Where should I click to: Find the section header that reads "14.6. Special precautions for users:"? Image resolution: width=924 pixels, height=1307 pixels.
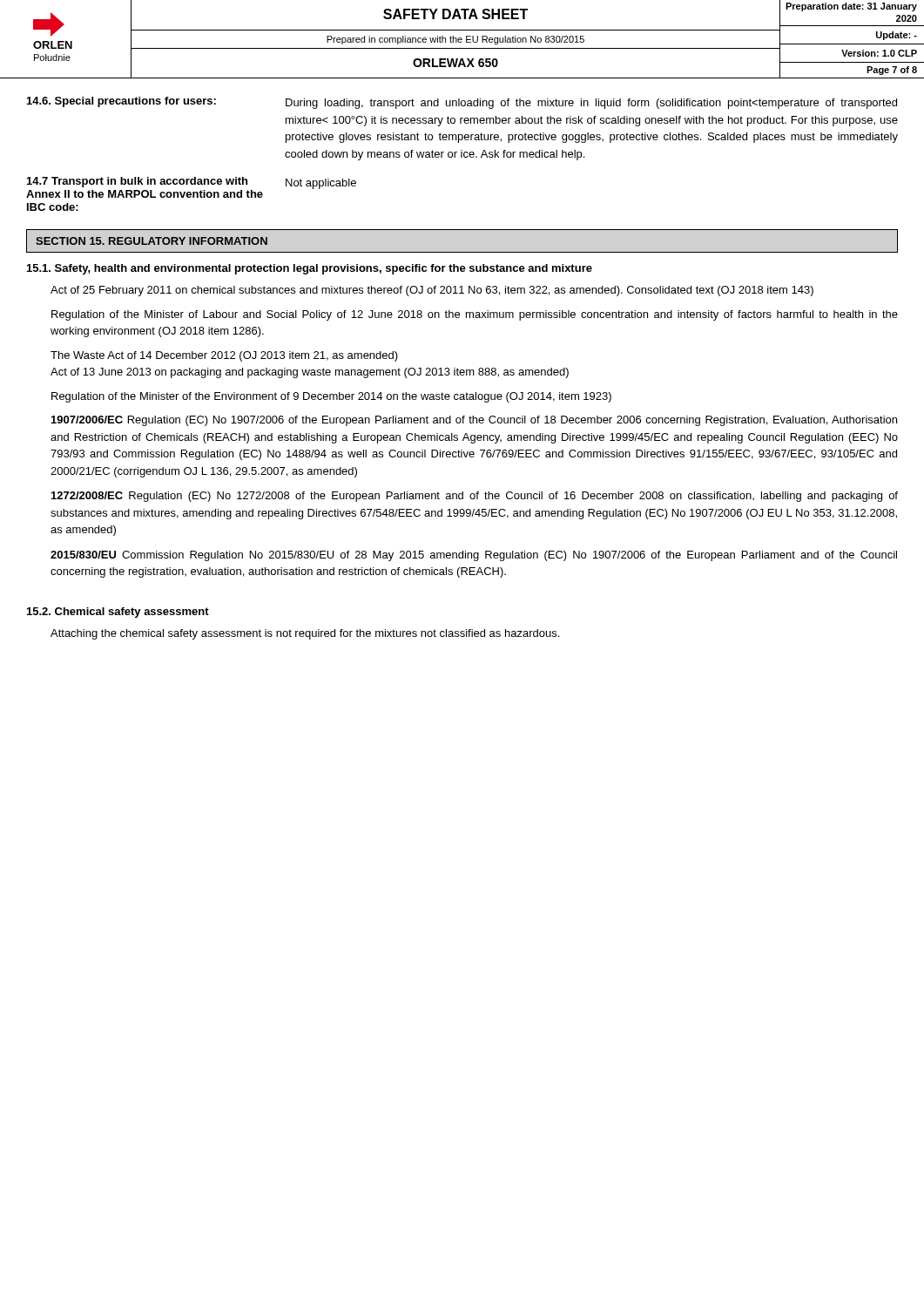(x=121, y=101)
